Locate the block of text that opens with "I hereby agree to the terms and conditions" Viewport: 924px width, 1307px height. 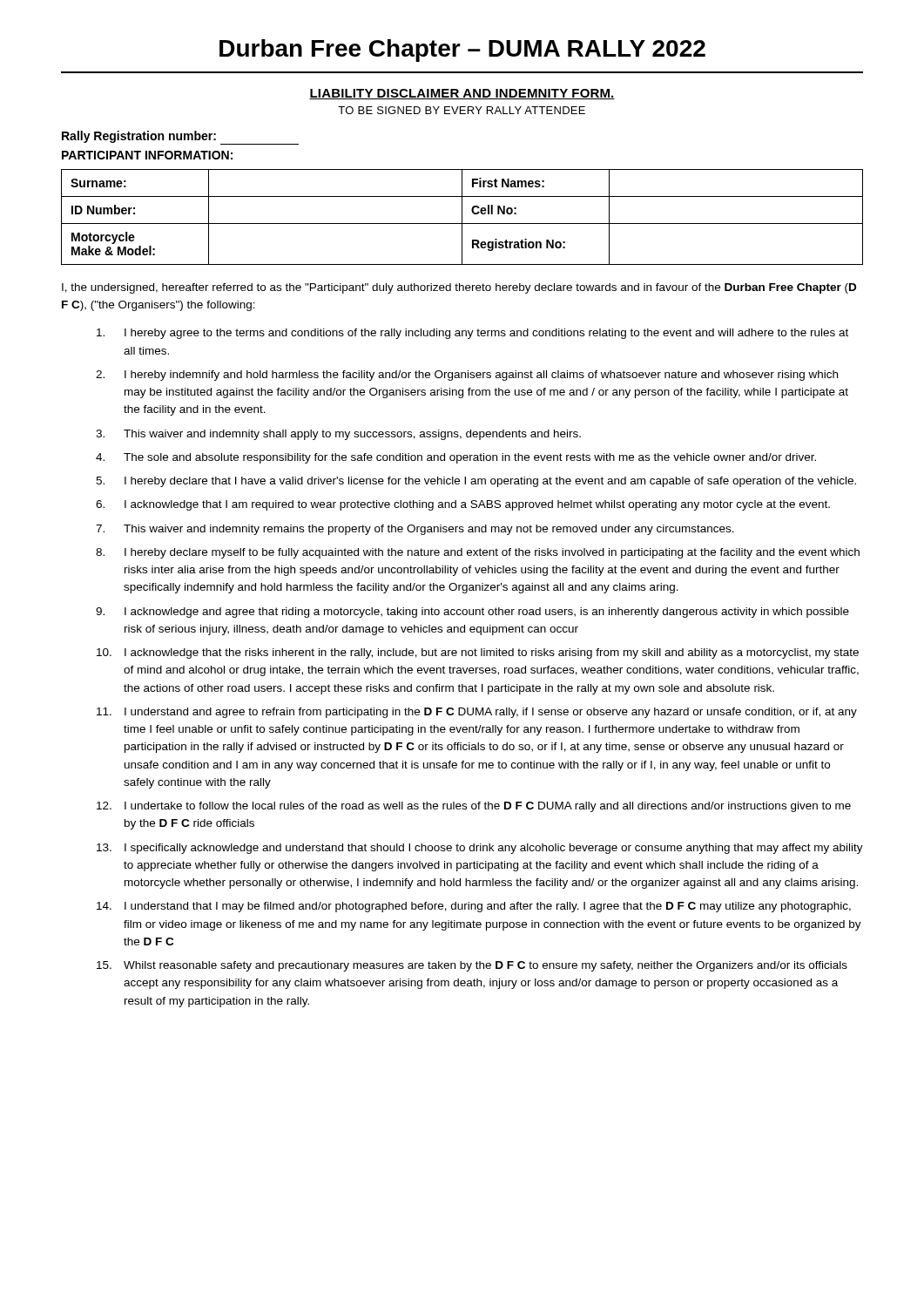(479, 342)
